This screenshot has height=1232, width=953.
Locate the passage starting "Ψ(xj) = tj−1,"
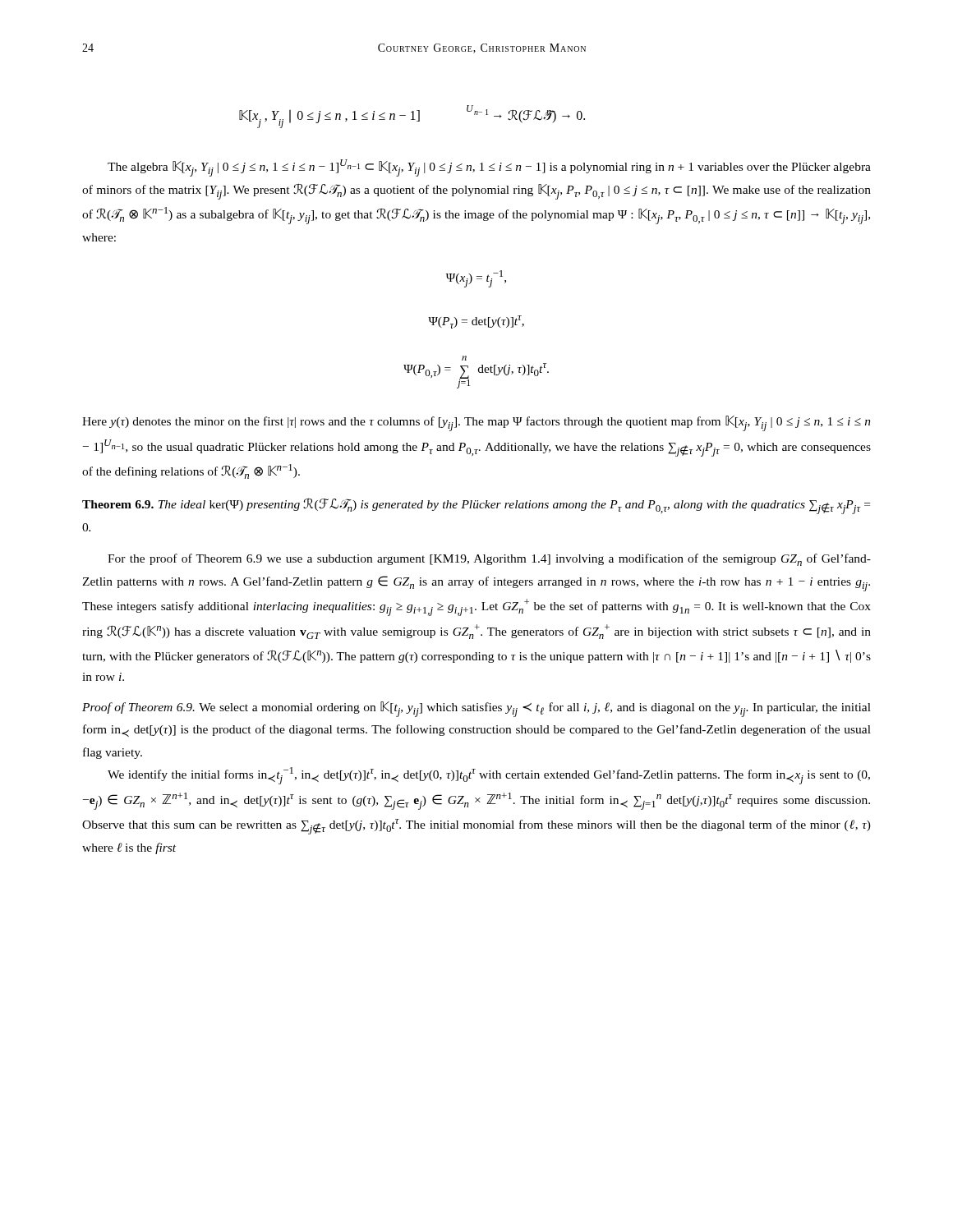tap(476, 278)
